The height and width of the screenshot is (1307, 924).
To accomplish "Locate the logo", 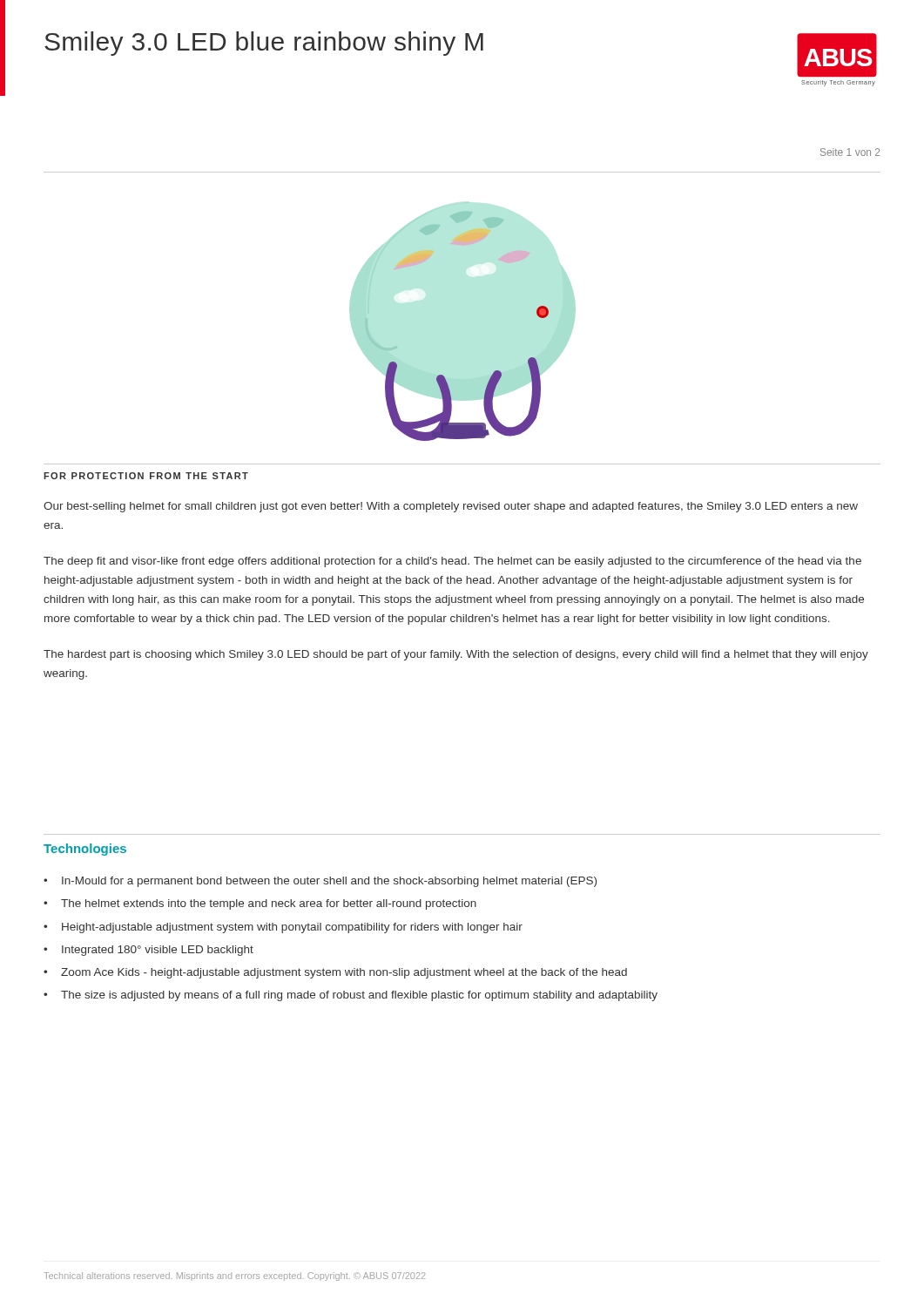I will pos(837,61).
